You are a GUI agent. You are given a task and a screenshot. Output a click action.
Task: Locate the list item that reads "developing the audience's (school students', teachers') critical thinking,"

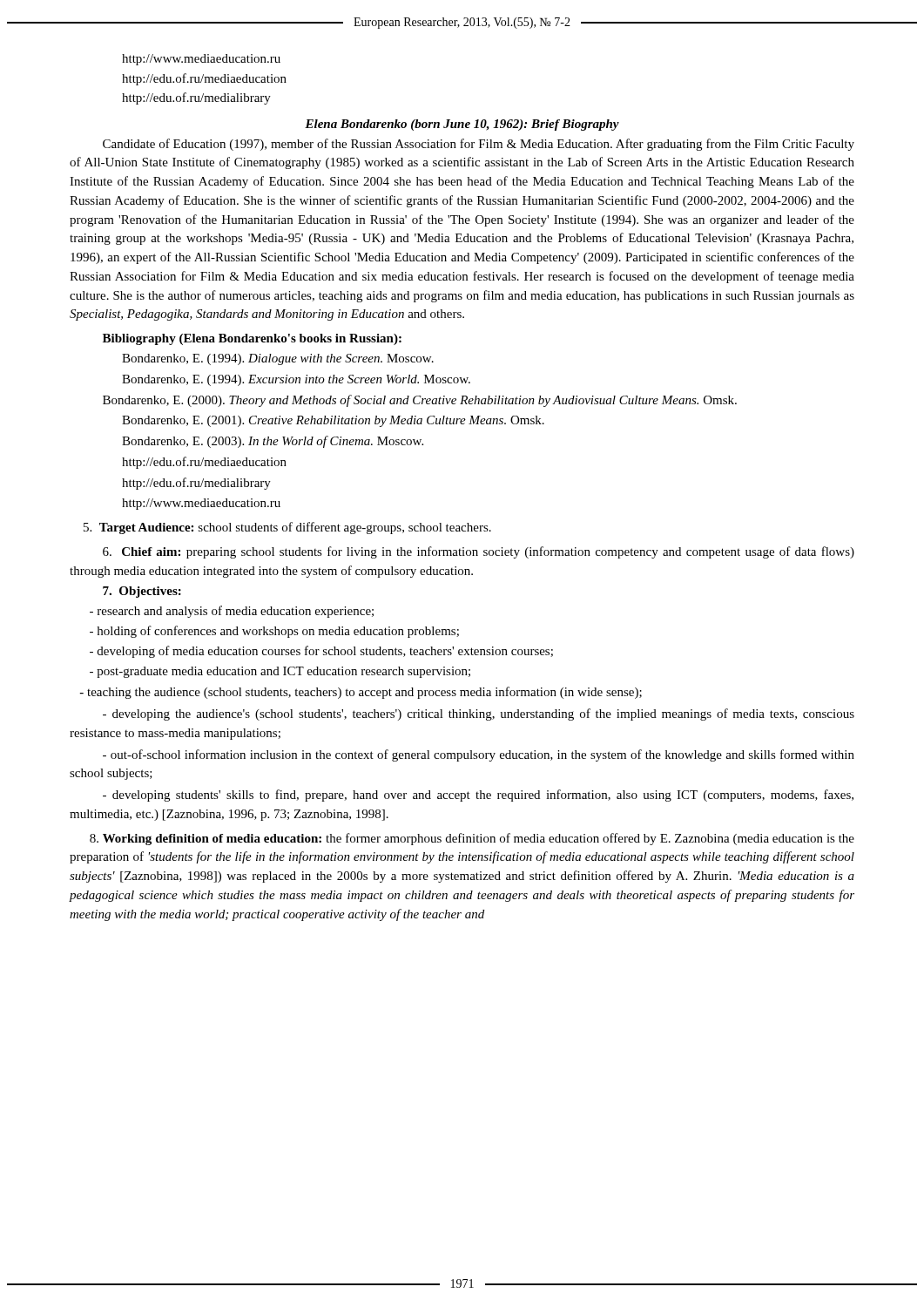point(462,724)
